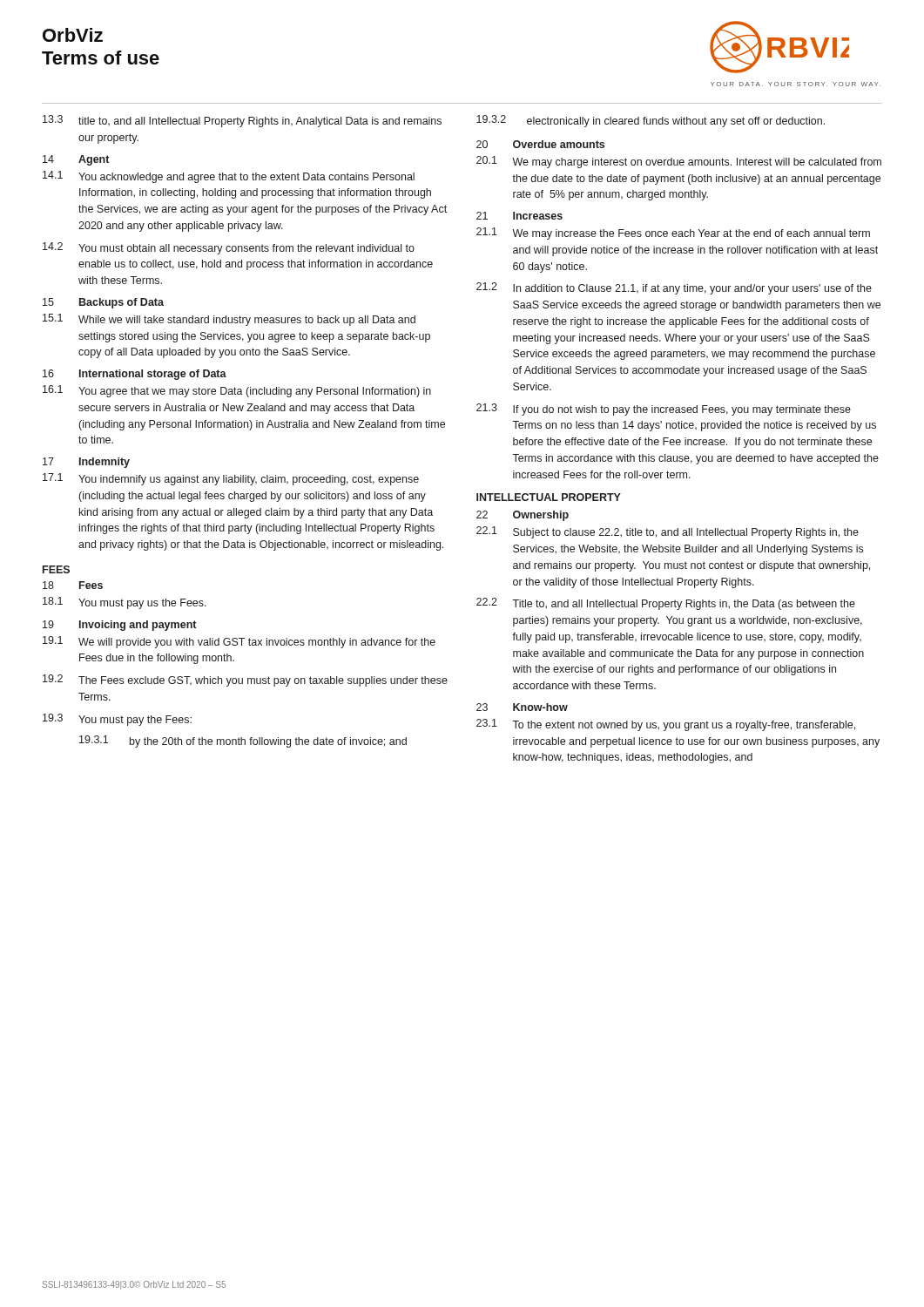Find the block on this page that starts "1 You agree that we"
924x1307 pixels.
coord(245,416)
